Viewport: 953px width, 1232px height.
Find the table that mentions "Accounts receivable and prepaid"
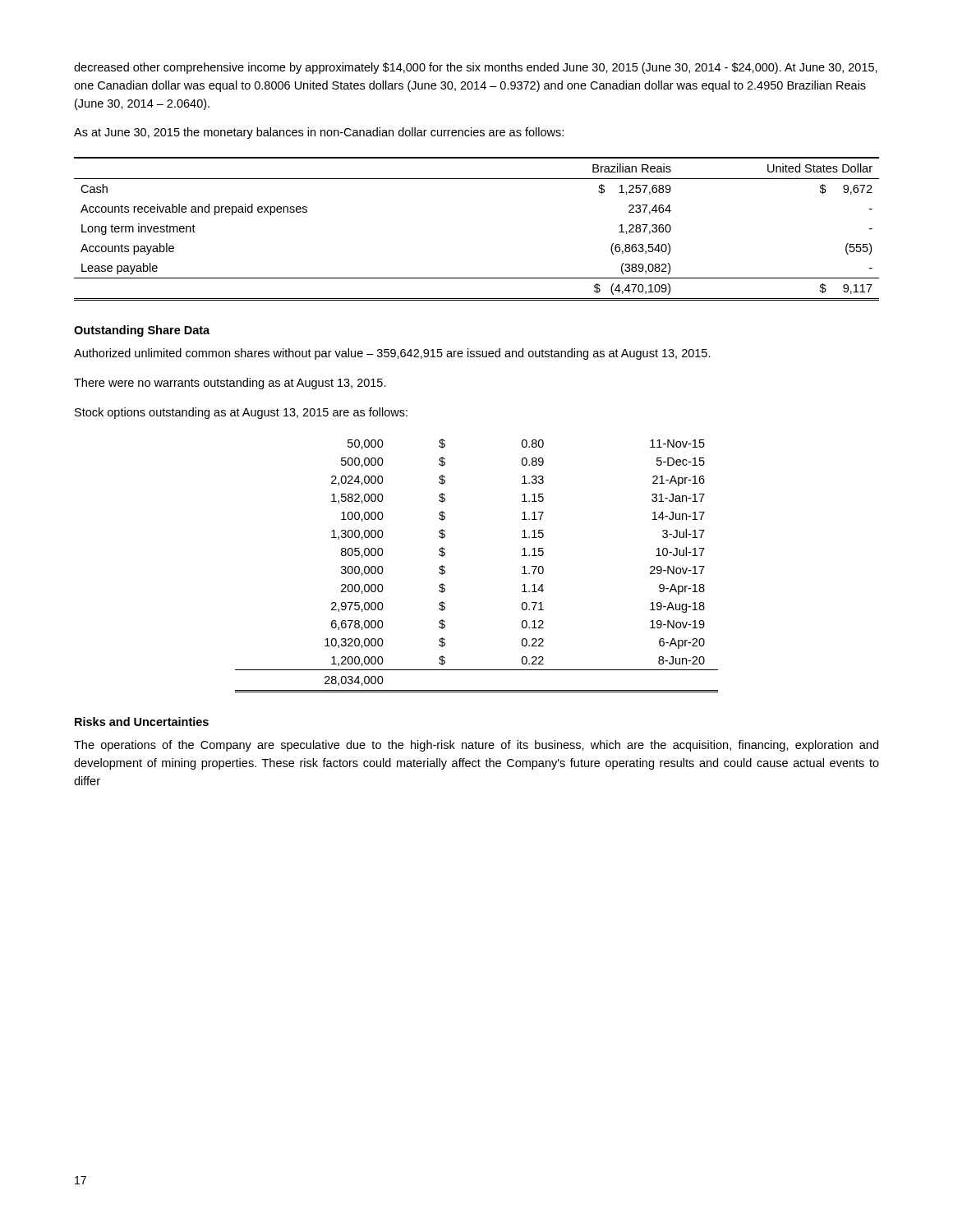click(x=476, y=229)
